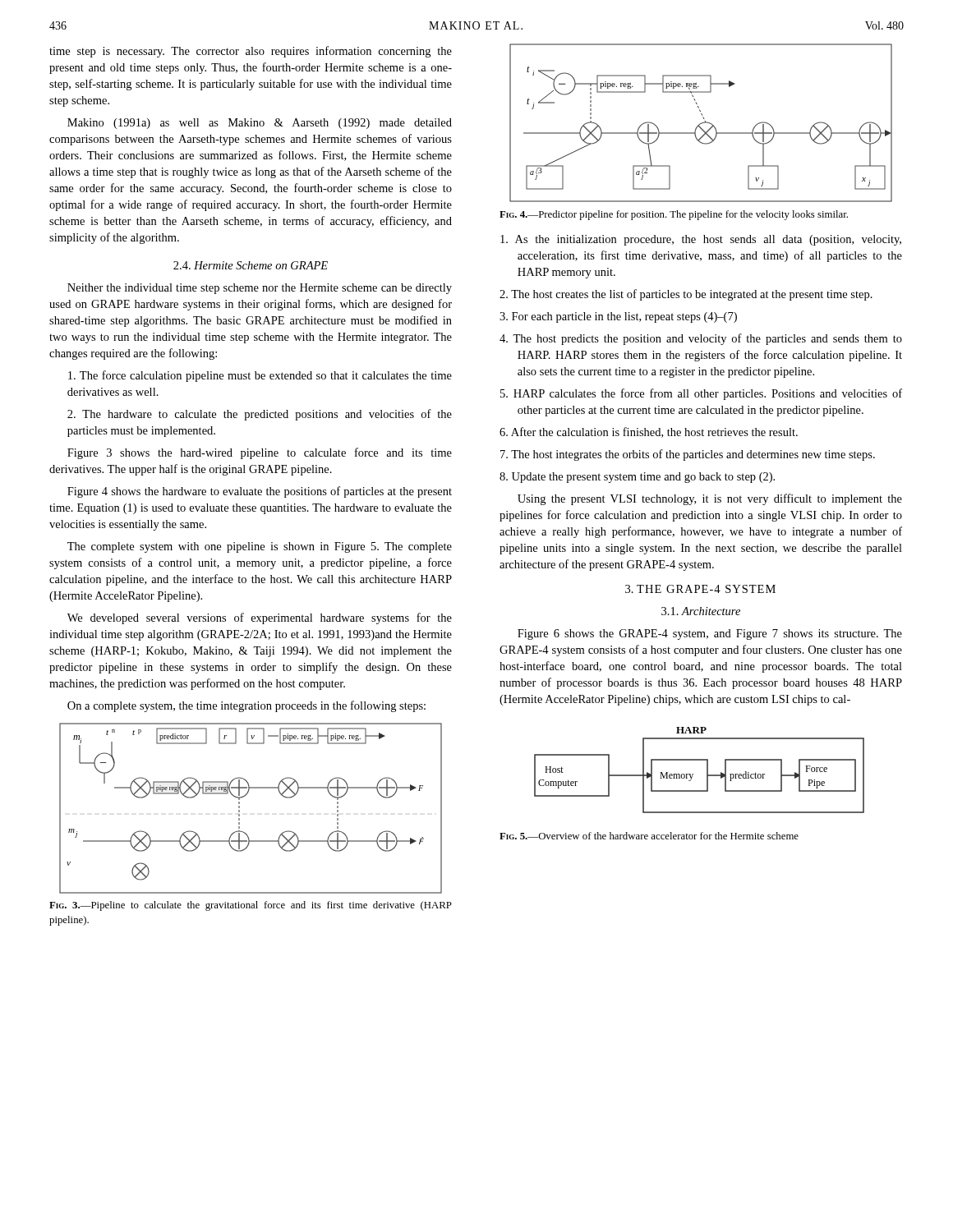
Task: Select the text block starting "2. The host creates"
Action: pos(701,294)
